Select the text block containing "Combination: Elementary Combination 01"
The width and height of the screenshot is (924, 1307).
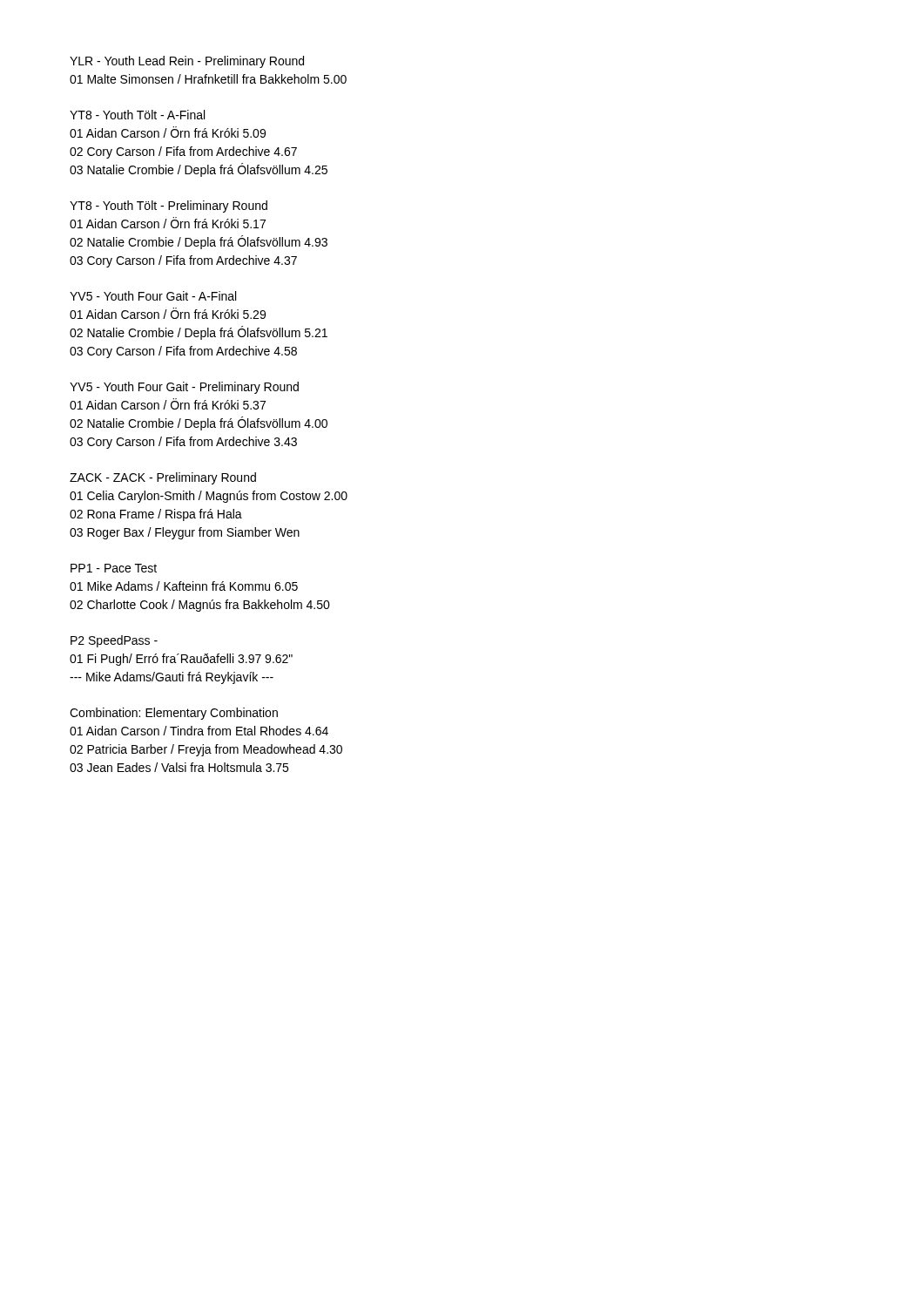[x=206, y=740]
